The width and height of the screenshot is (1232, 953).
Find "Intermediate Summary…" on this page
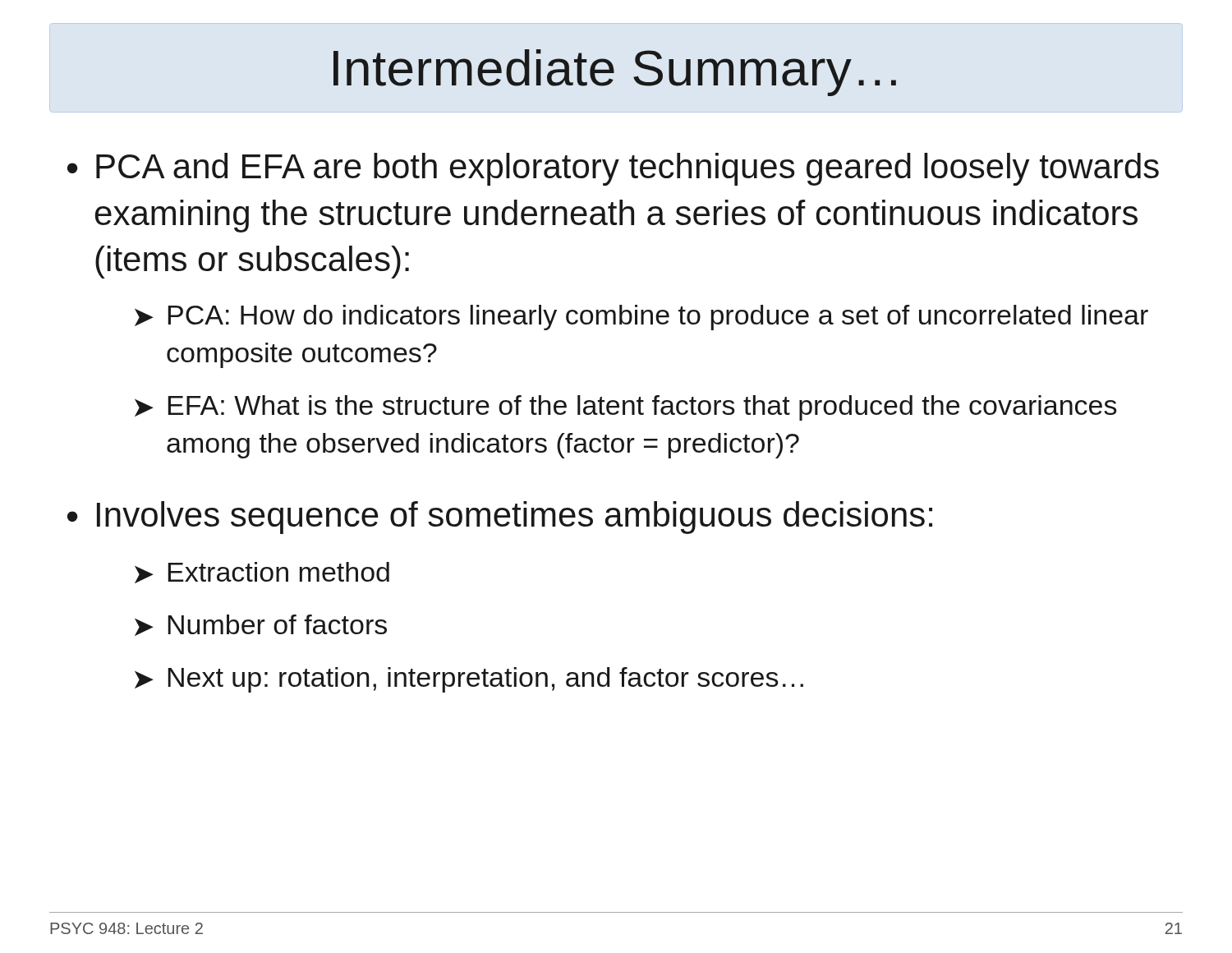tap(616, 68)
